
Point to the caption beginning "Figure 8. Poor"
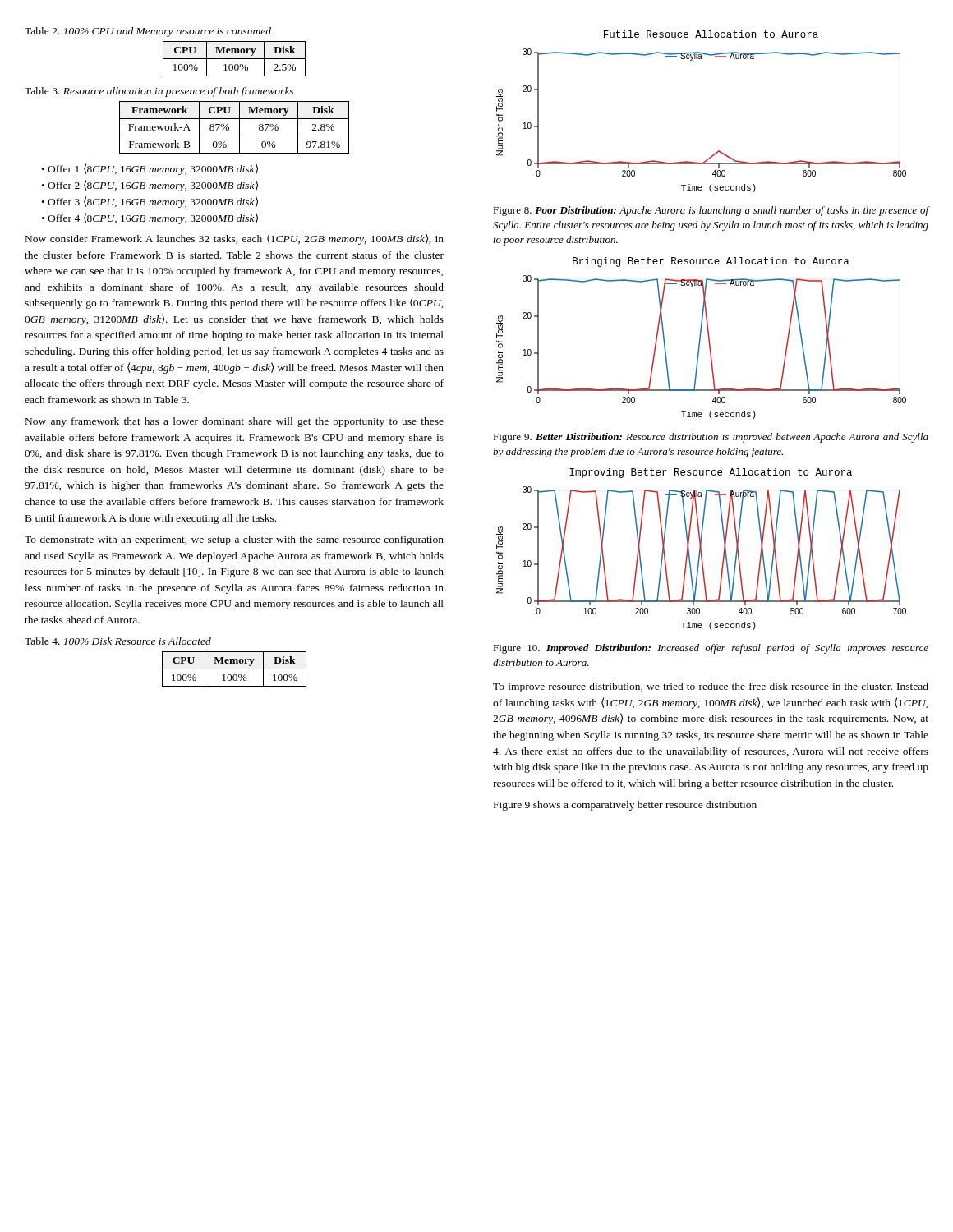711,225
